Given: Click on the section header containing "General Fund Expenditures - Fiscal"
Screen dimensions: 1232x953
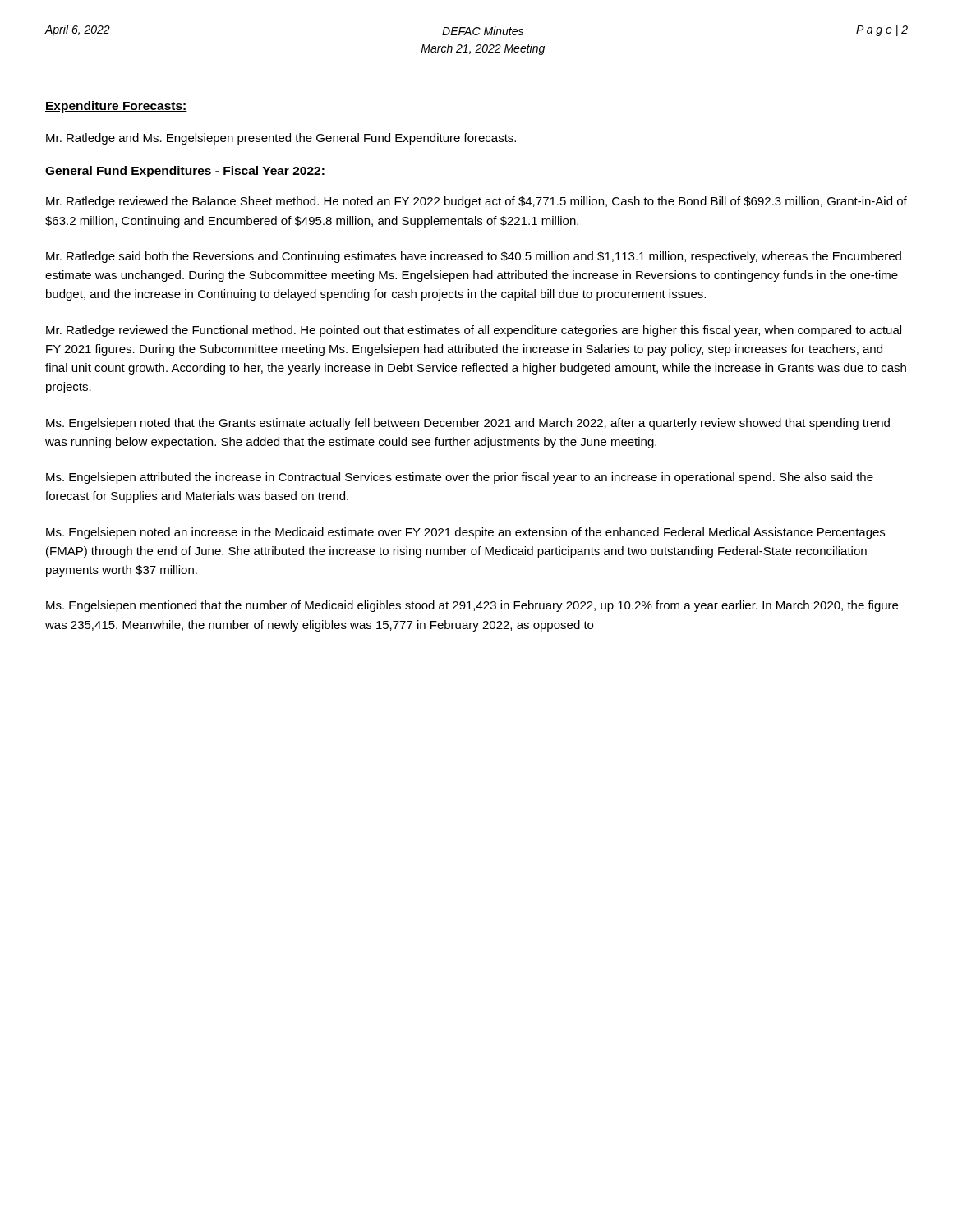Looking at the screenshot, I should (x=185, y=171).
